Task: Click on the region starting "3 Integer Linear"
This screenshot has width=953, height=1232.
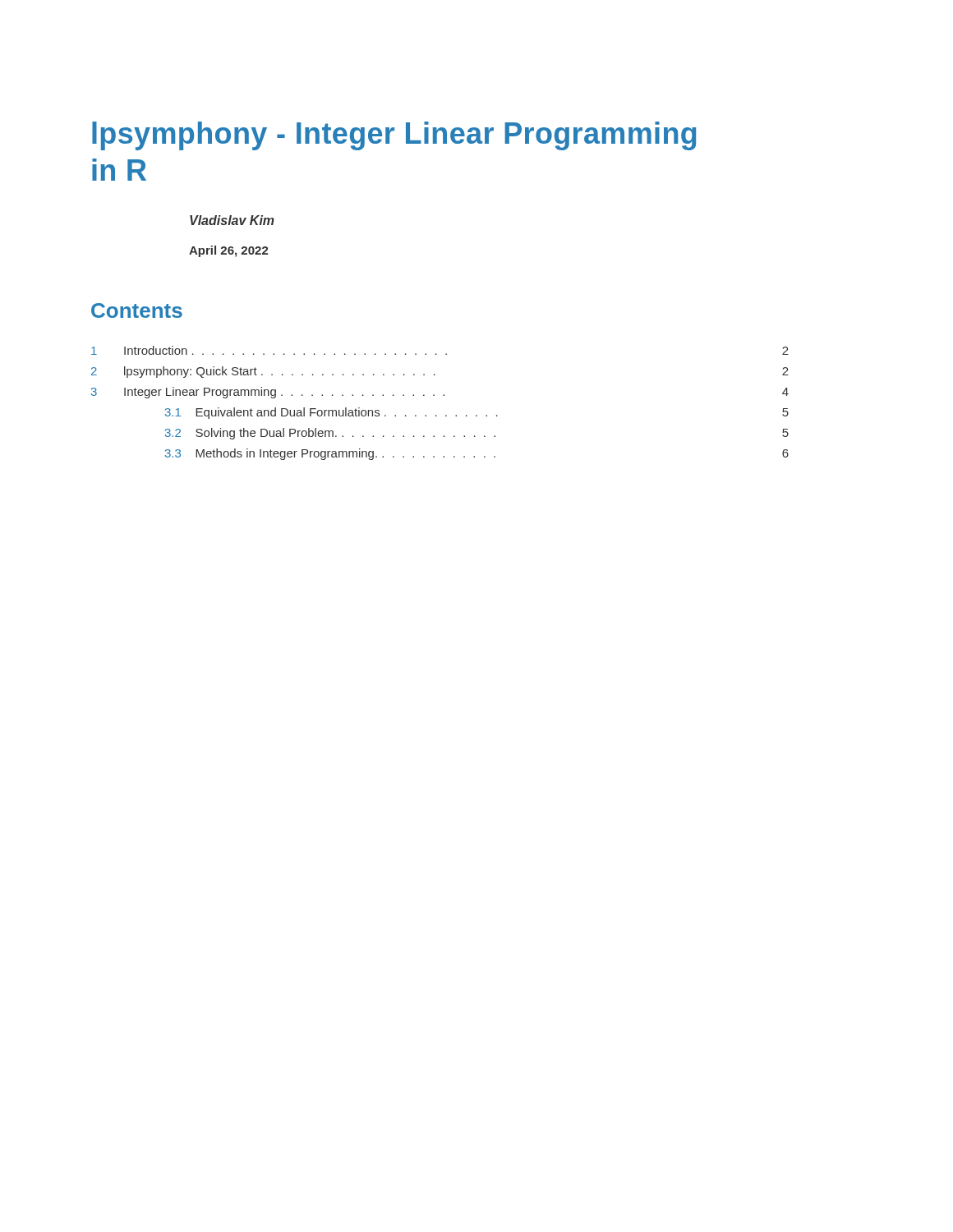Action: [x=440, y=391]
